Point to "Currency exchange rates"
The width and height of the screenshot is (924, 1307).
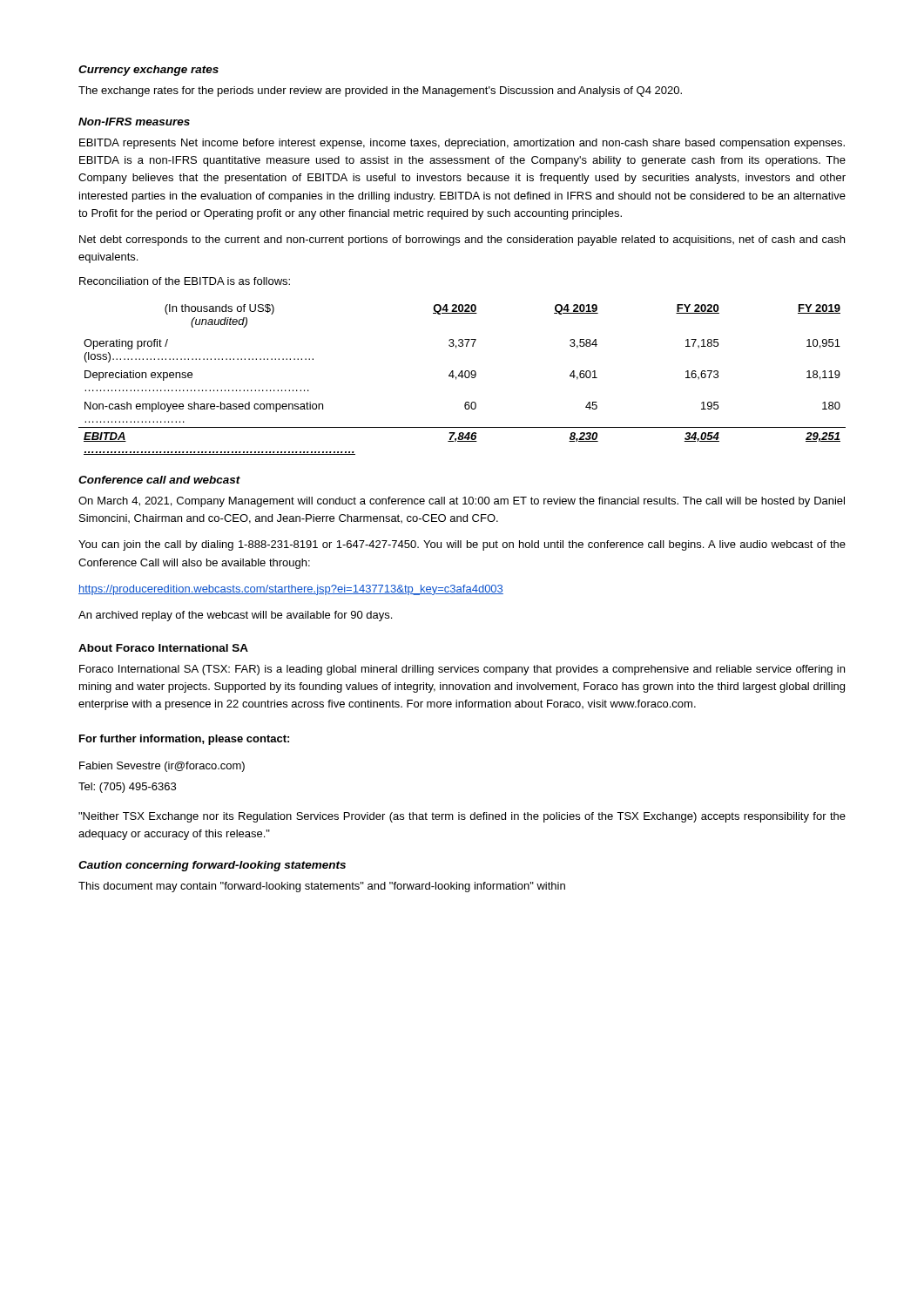(x=149, y=69)
